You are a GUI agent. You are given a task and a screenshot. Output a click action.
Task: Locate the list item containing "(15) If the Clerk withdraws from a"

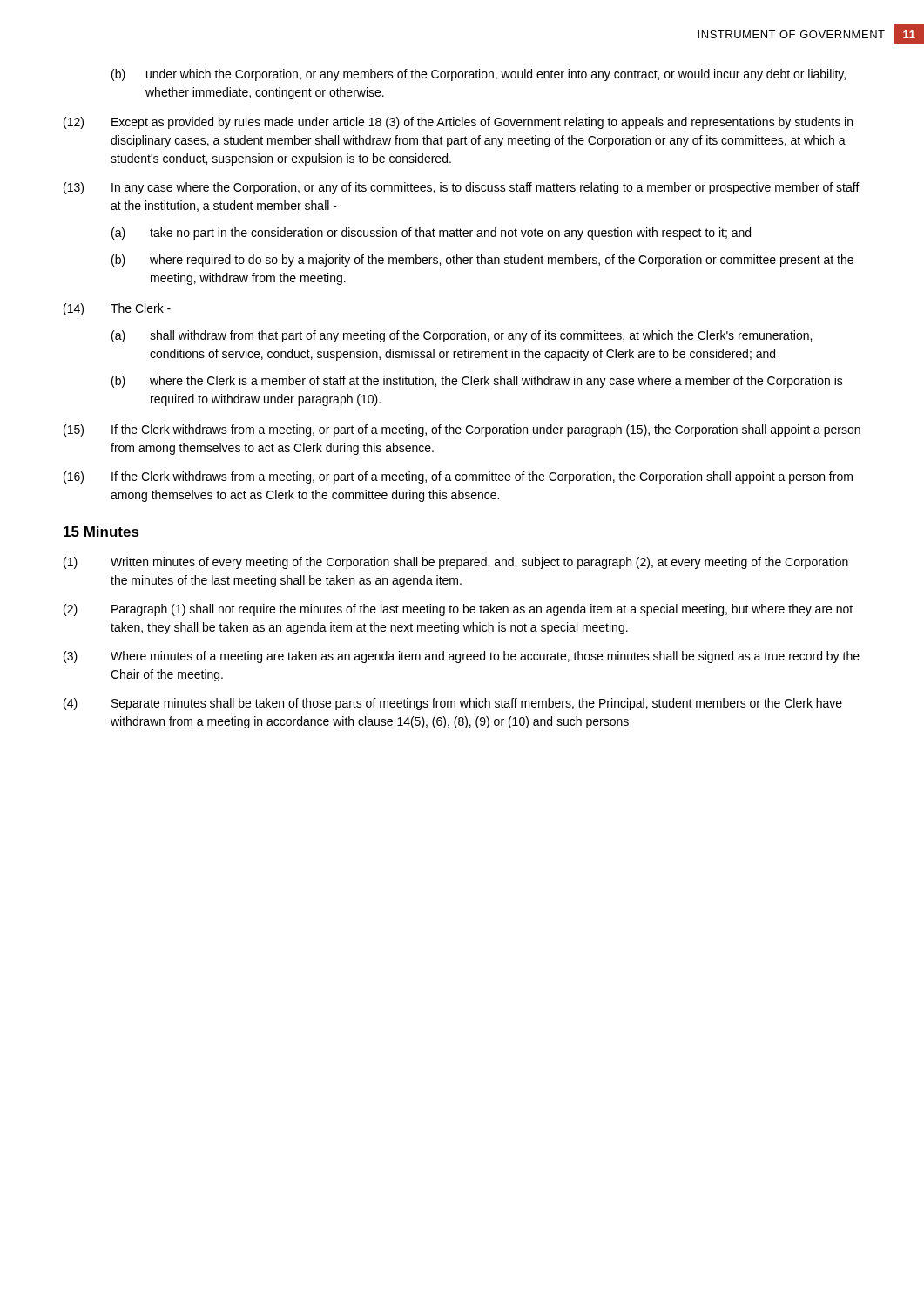coord(462,439)
